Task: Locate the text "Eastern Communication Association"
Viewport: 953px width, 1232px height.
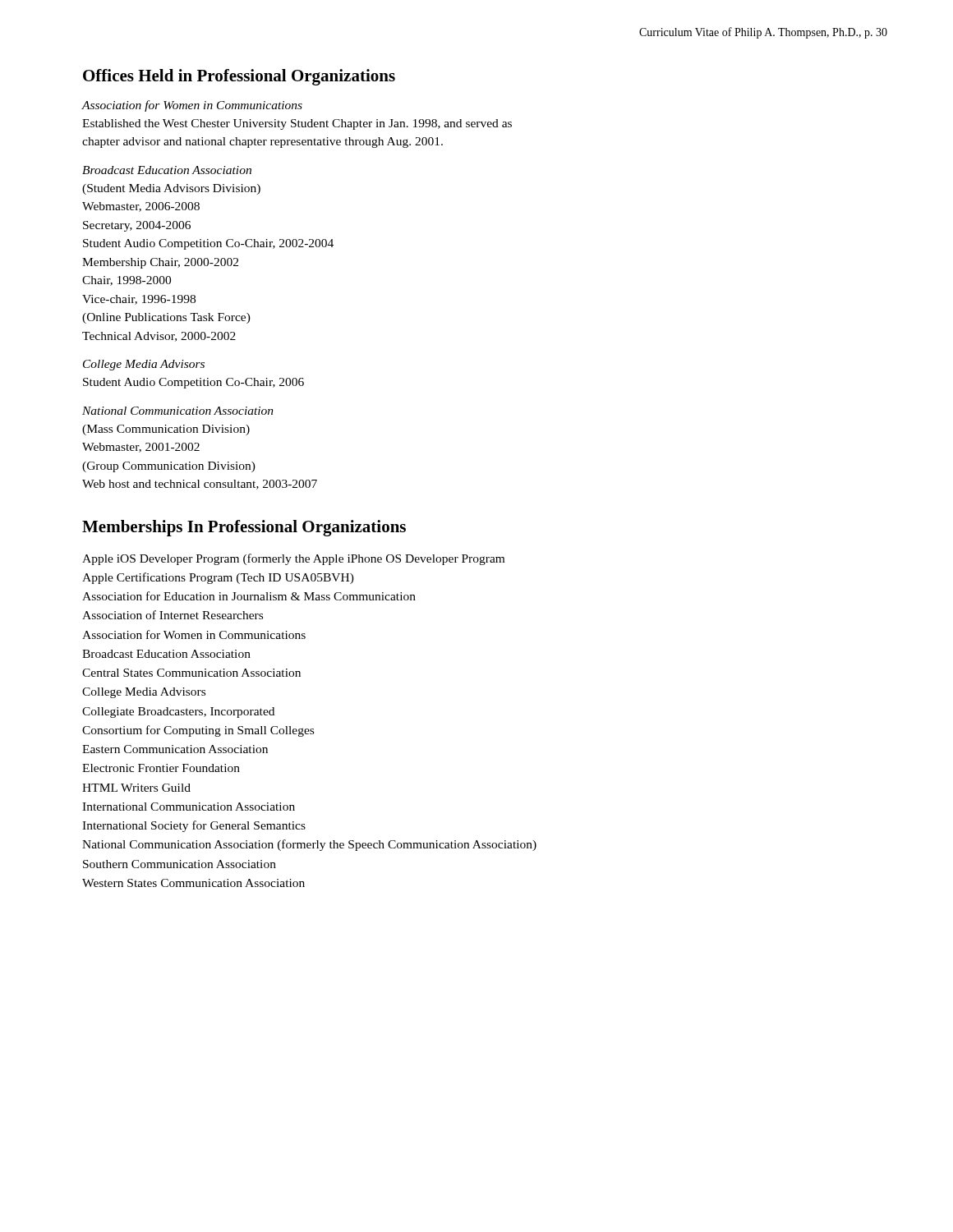Action: point(175,749)
